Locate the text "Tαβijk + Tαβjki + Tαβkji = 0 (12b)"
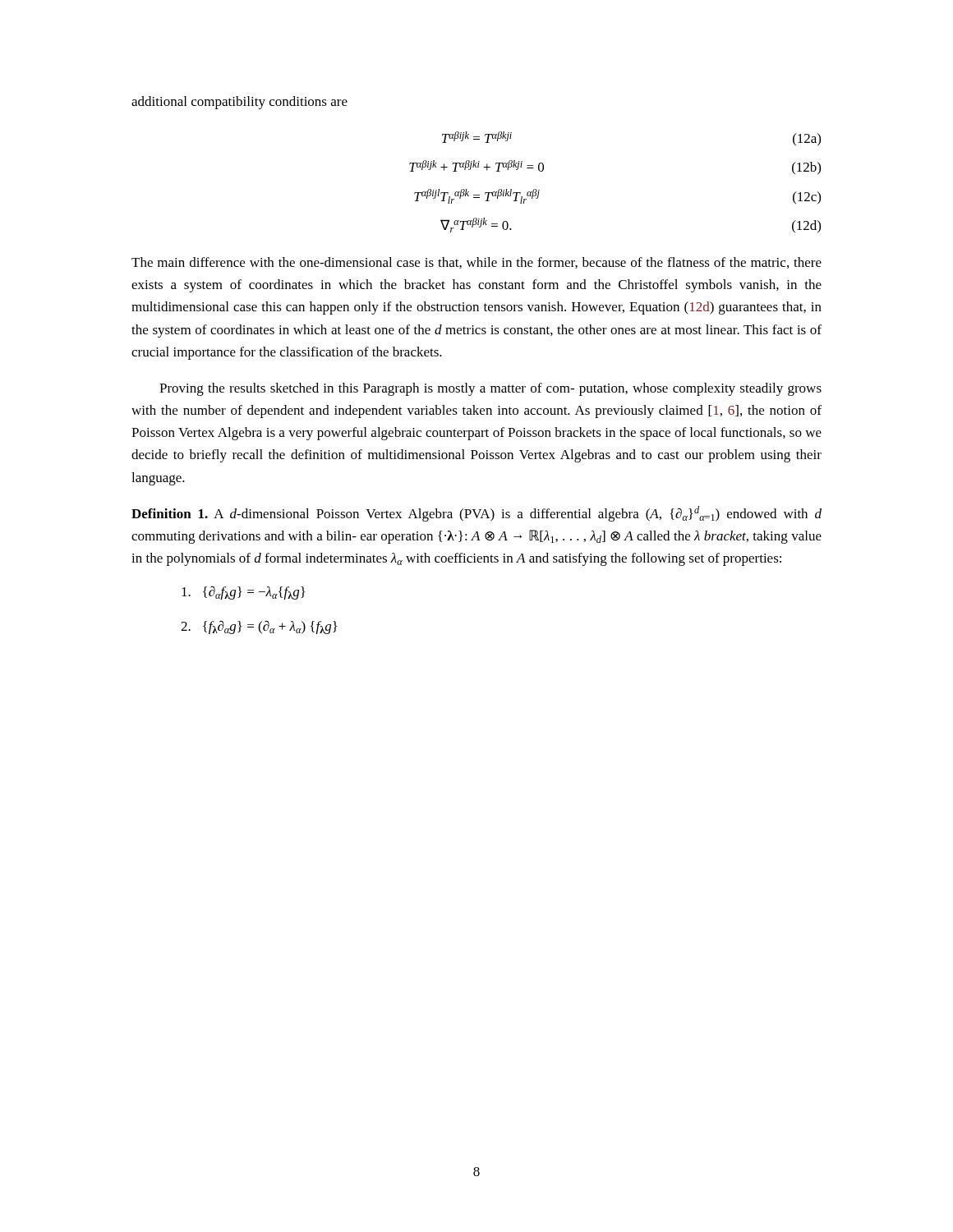This screenshot has width=953, height=1232. (476, 167)
